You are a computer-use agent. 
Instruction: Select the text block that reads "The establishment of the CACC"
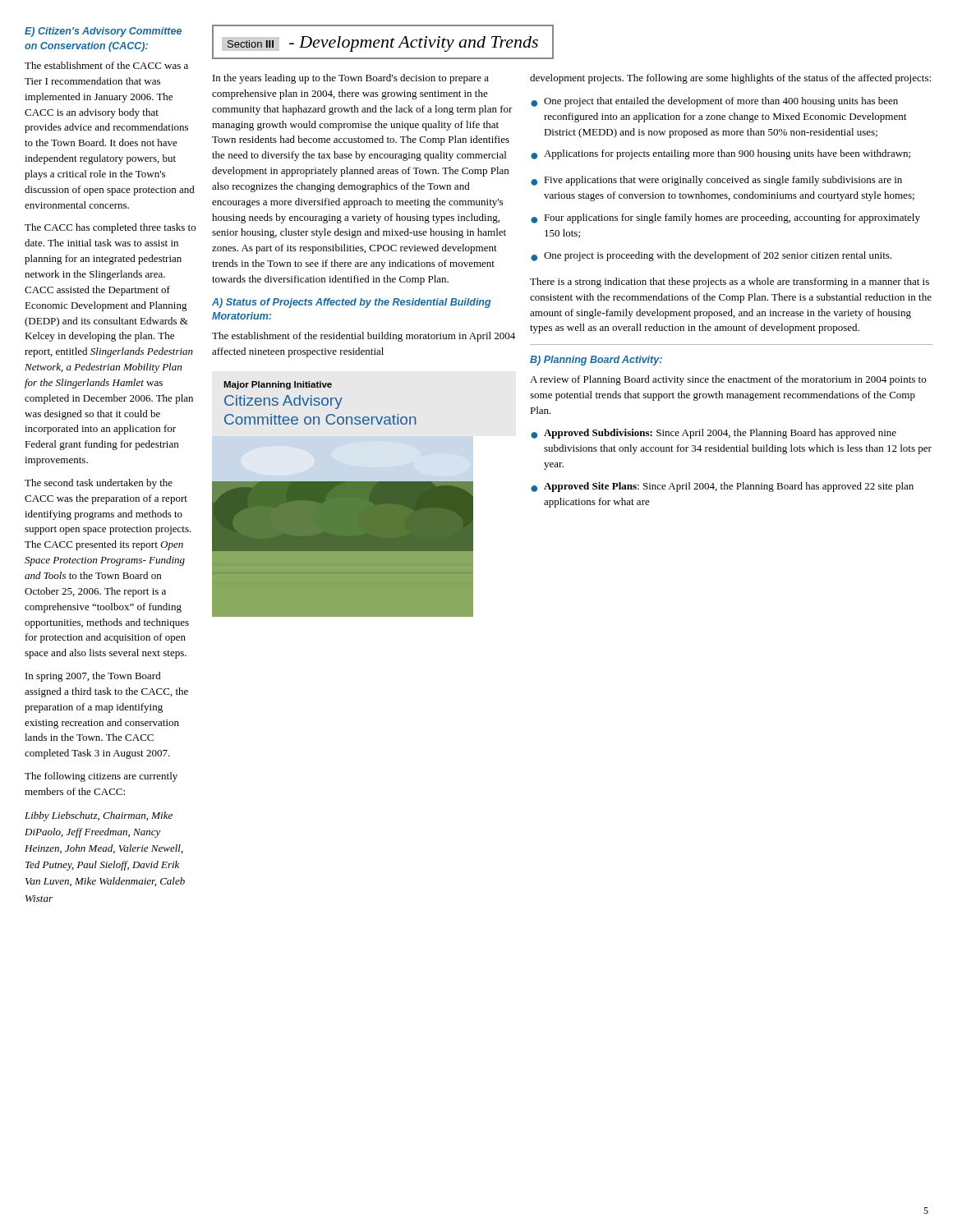(111, 136)
